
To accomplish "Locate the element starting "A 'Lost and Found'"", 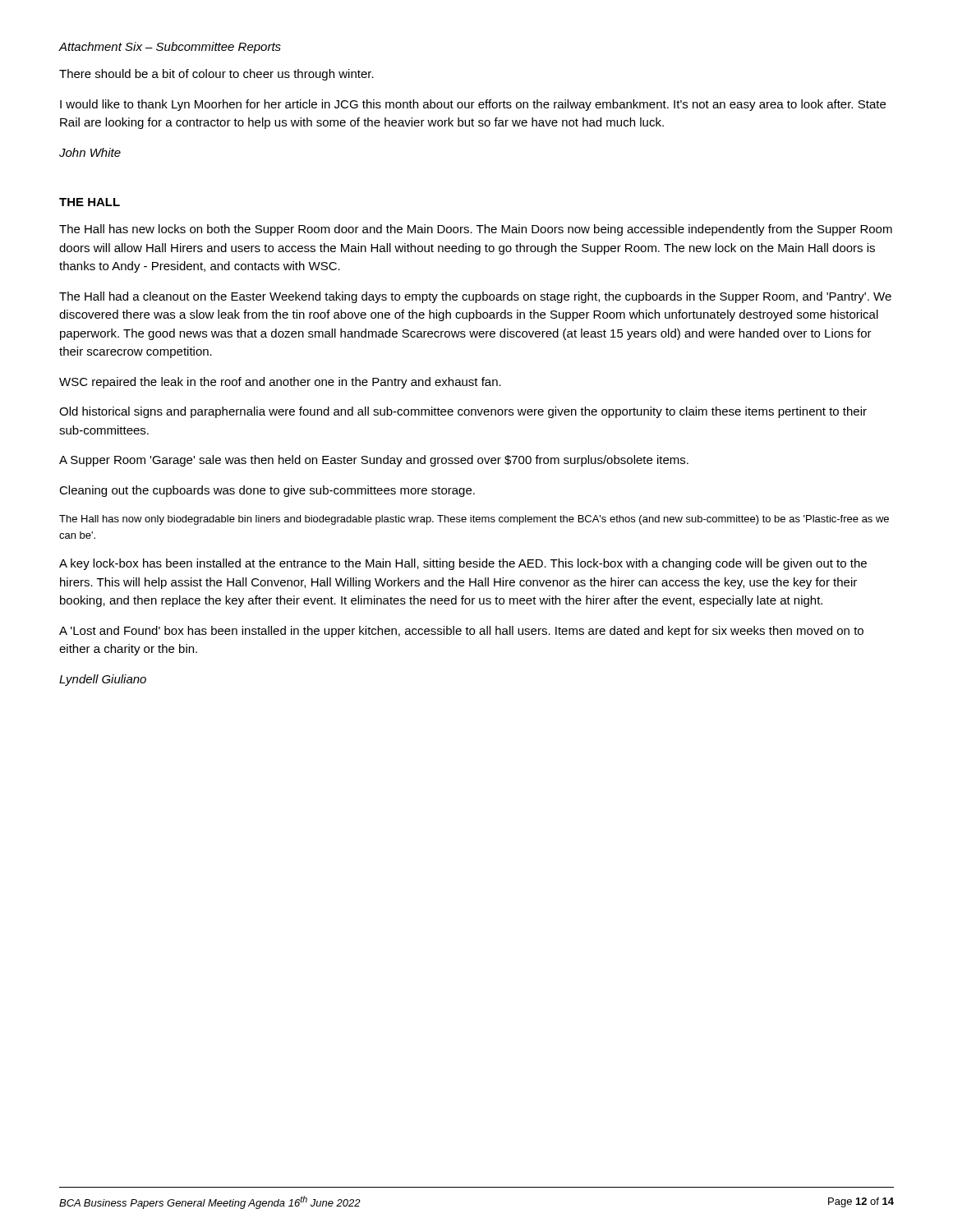I will tap(476, 640).
